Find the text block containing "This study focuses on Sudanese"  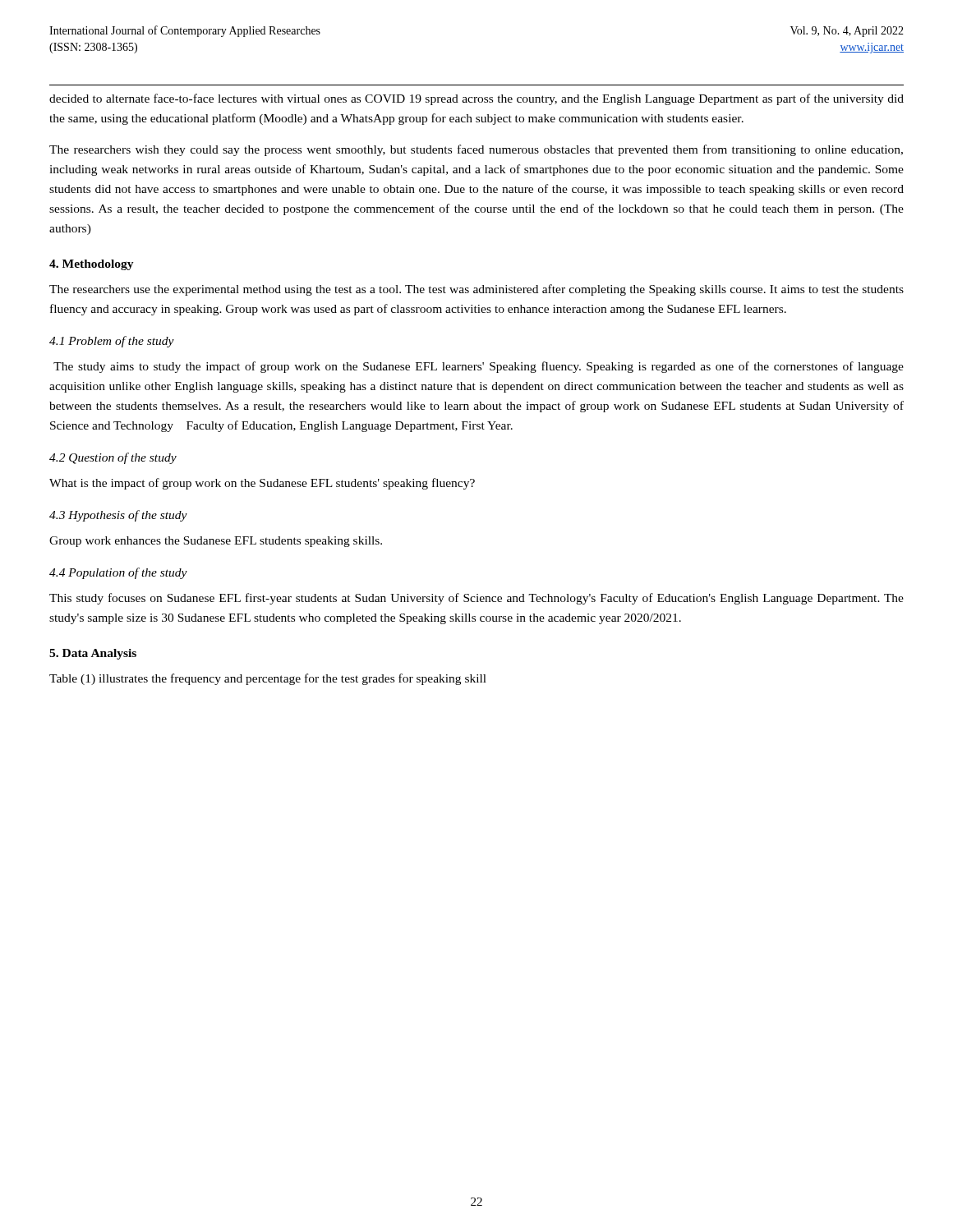point(476,608)
